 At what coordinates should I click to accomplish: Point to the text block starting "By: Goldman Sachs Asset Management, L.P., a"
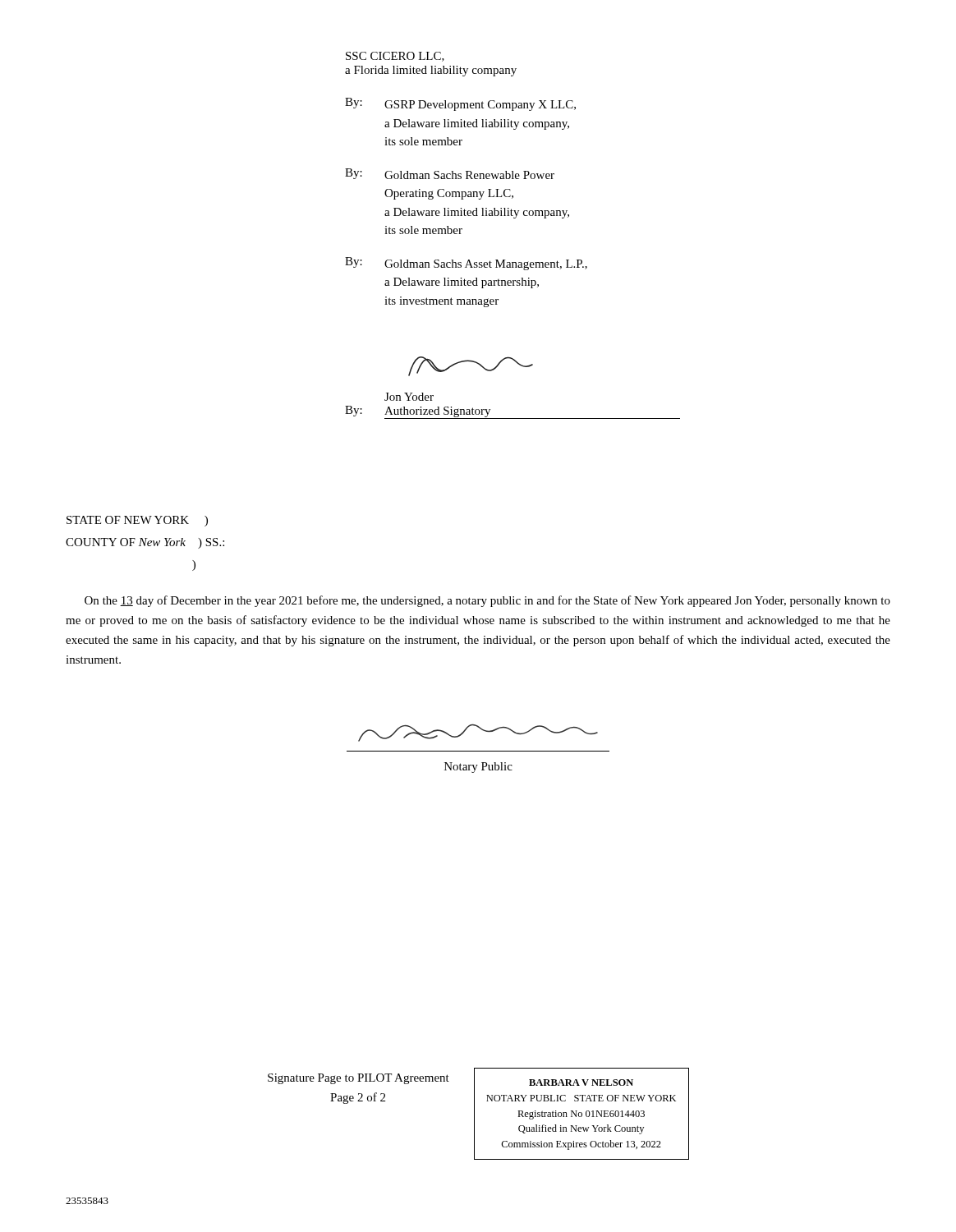click(466, 282)
